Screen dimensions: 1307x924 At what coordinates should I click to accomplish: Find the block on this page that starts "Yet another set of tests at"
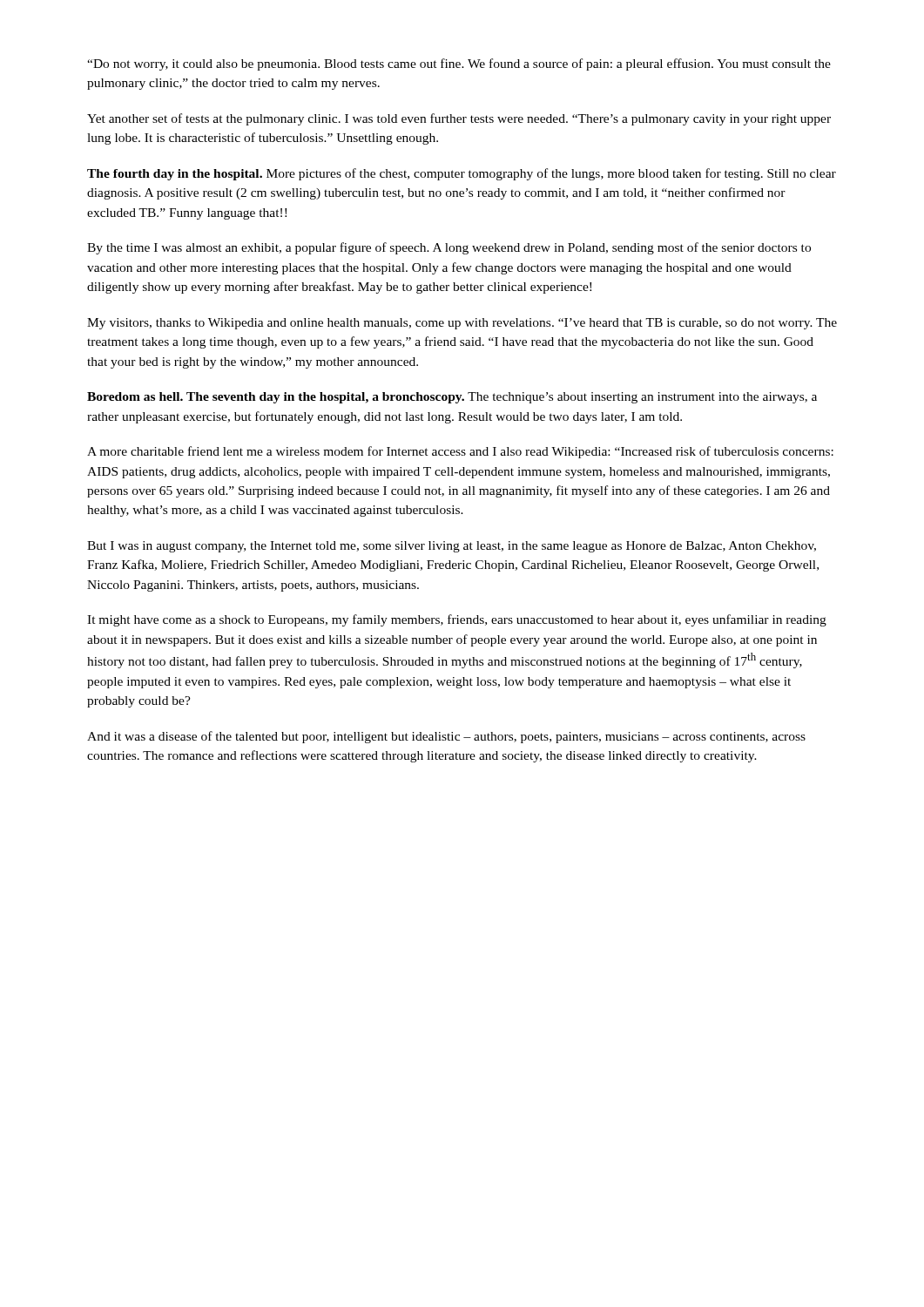[459, 128]
